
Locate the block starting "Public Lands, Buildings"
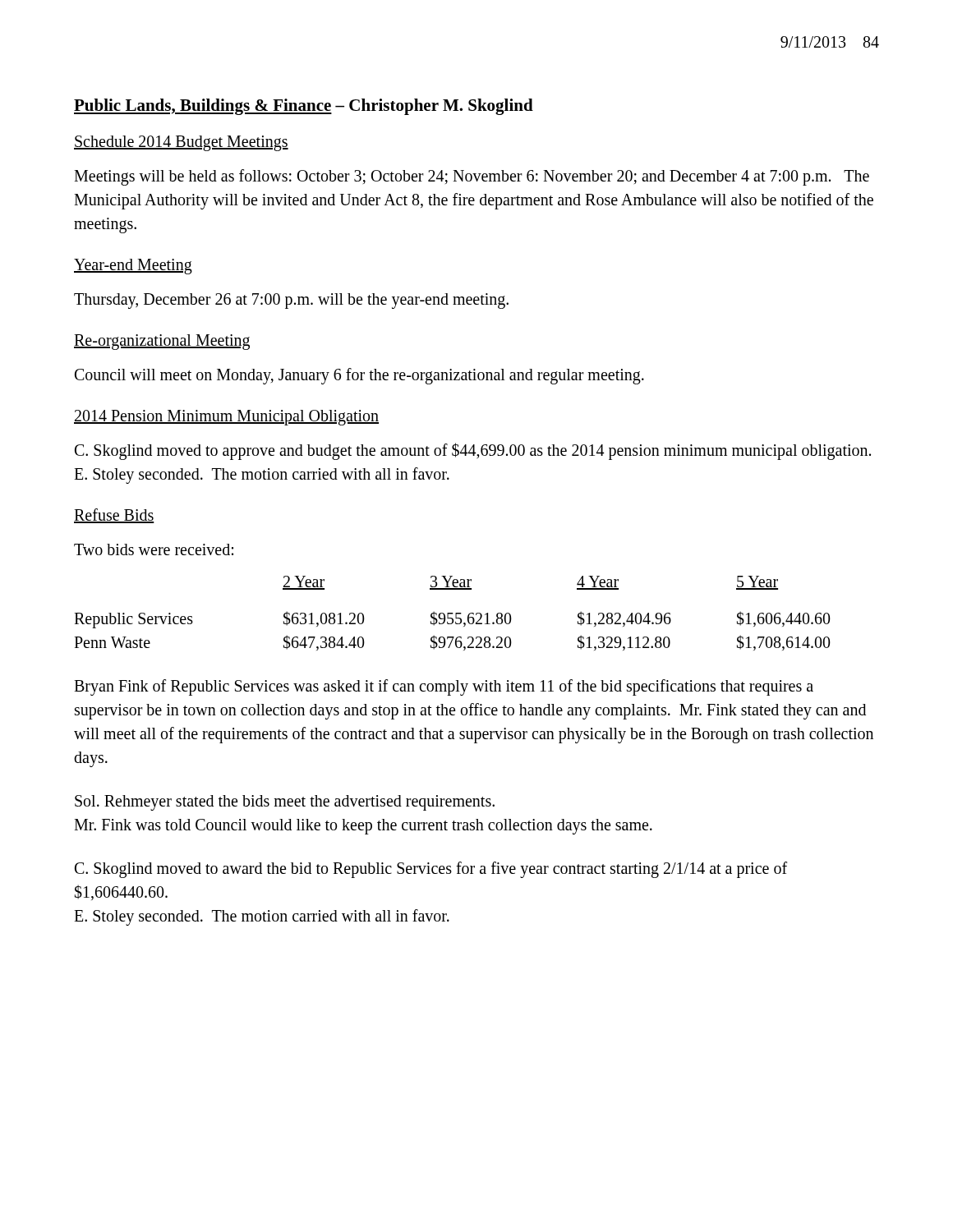303,105
